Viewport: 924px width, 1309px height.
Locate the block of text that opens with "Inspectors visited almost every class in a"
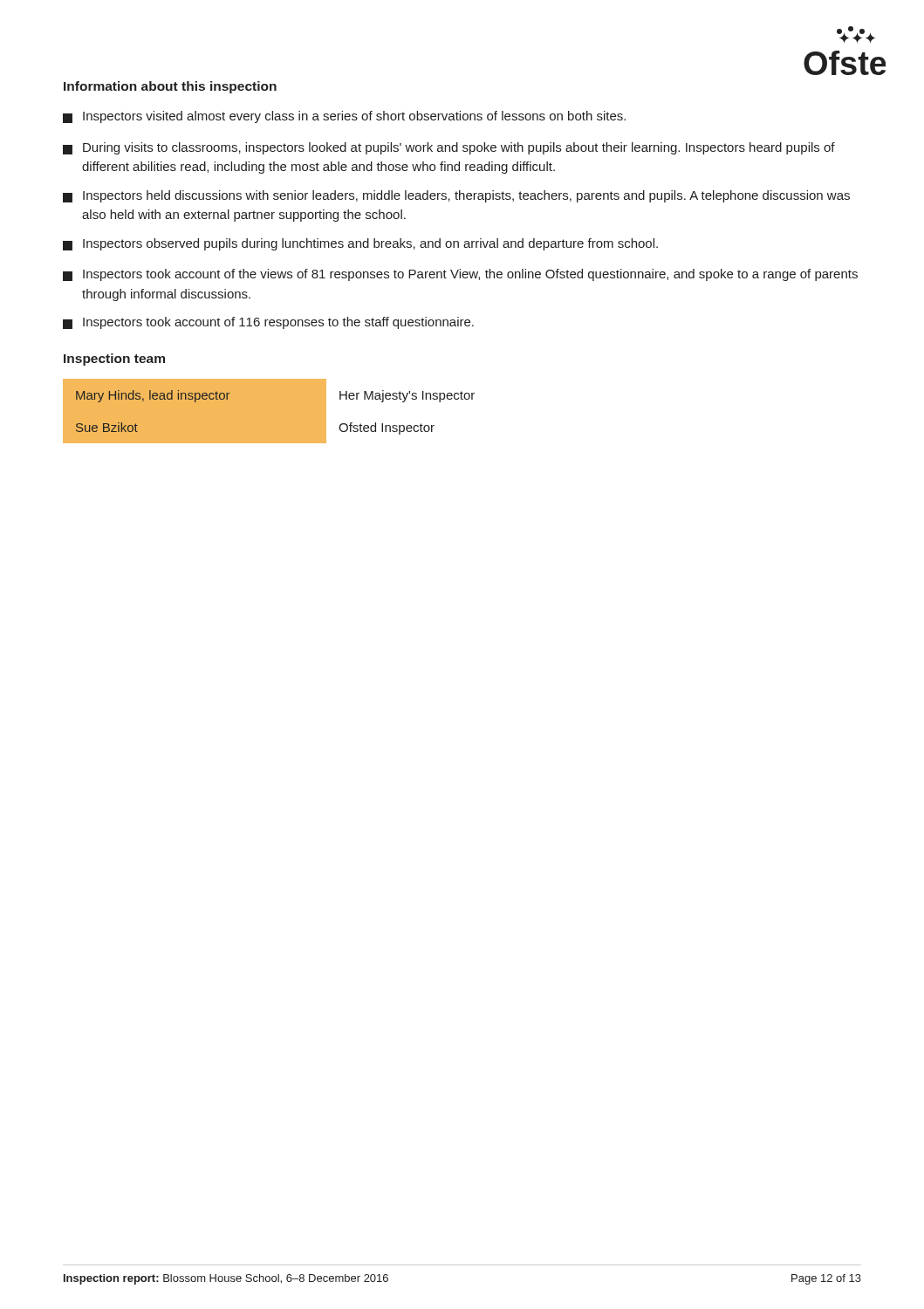pyautogui.click(x=462, y=118)
